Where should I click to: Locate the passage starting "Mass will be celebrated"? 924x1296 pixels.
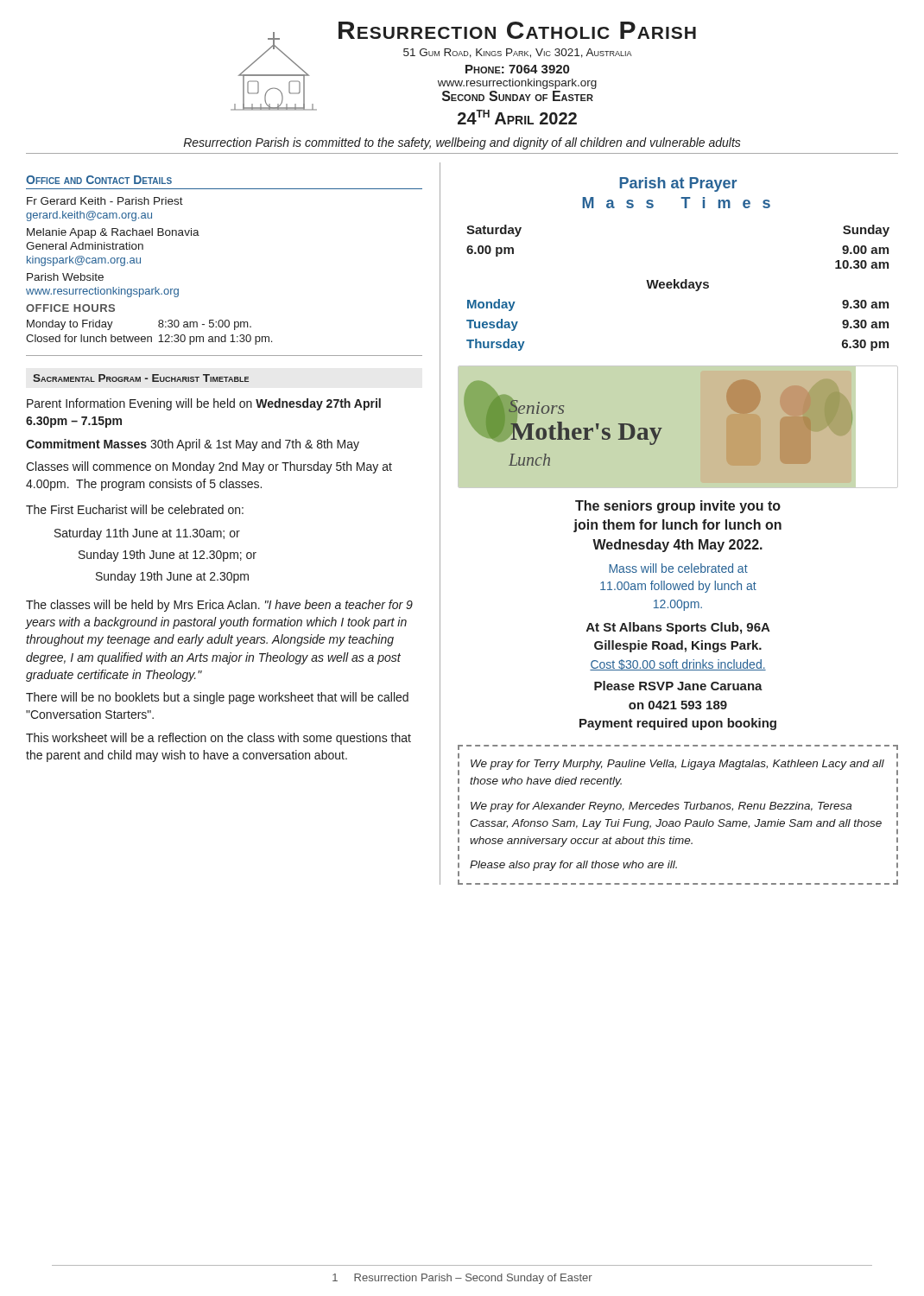click(x=678, y=586)
